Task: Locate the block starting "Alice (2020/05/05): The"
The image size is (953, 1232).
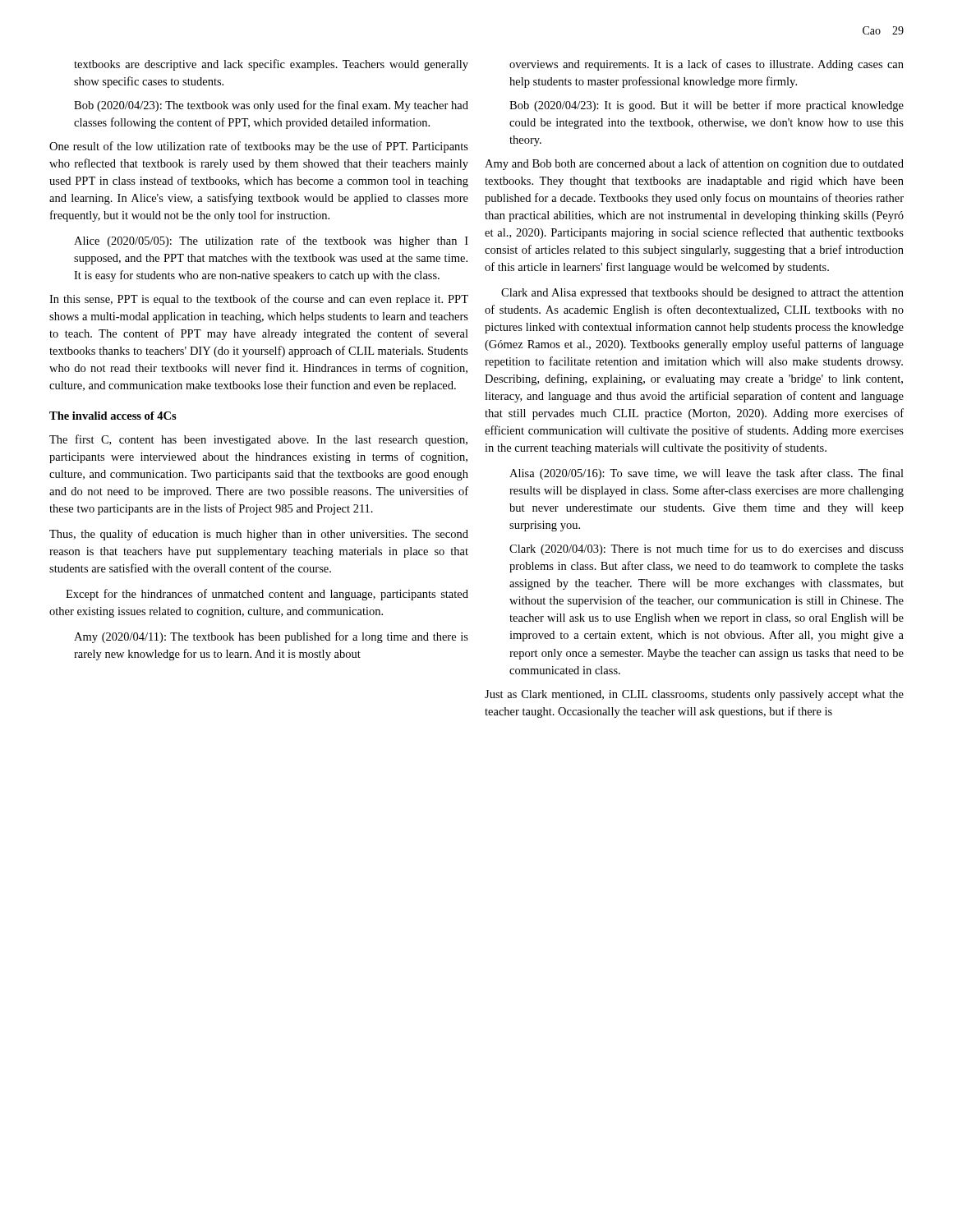Action: coord(271,258)
